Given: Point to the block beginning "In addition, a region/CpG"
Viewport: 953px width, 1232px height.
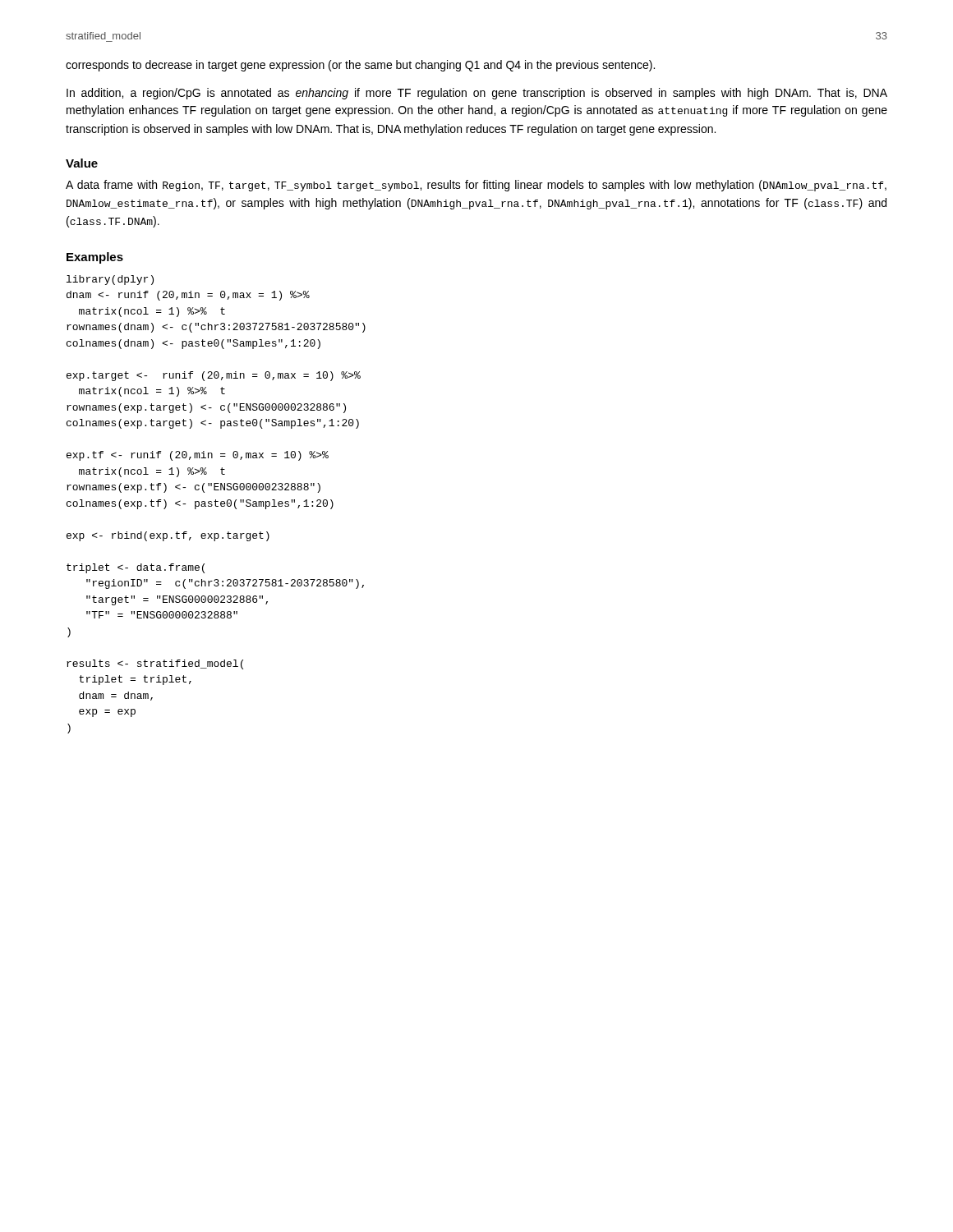Looking at the screenshot, I should [476, 111].
